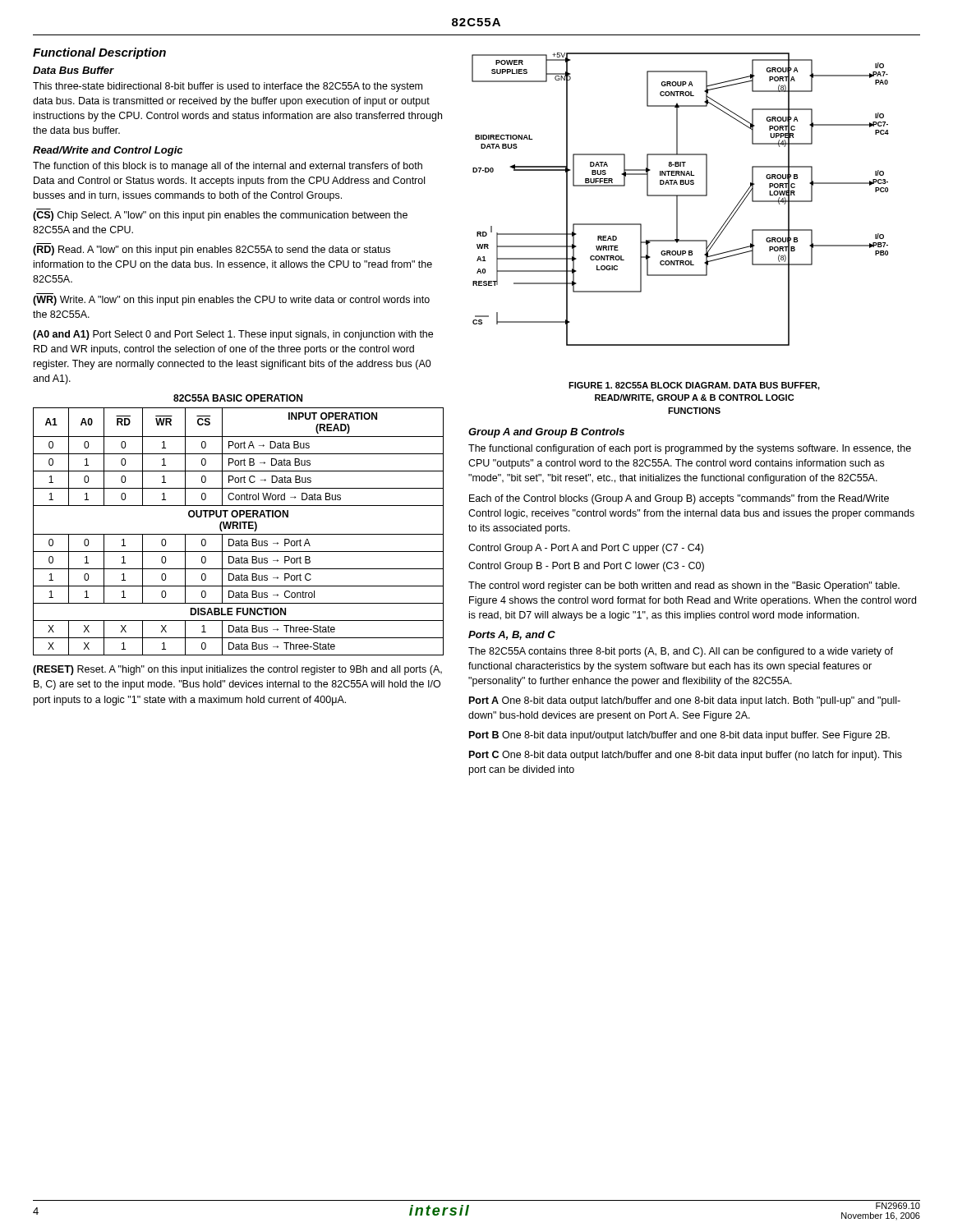This screenshot has width=953, height=1232.
Task: Point to the region starting "Port C One 8-bit data"
Action: pos(685,762)
